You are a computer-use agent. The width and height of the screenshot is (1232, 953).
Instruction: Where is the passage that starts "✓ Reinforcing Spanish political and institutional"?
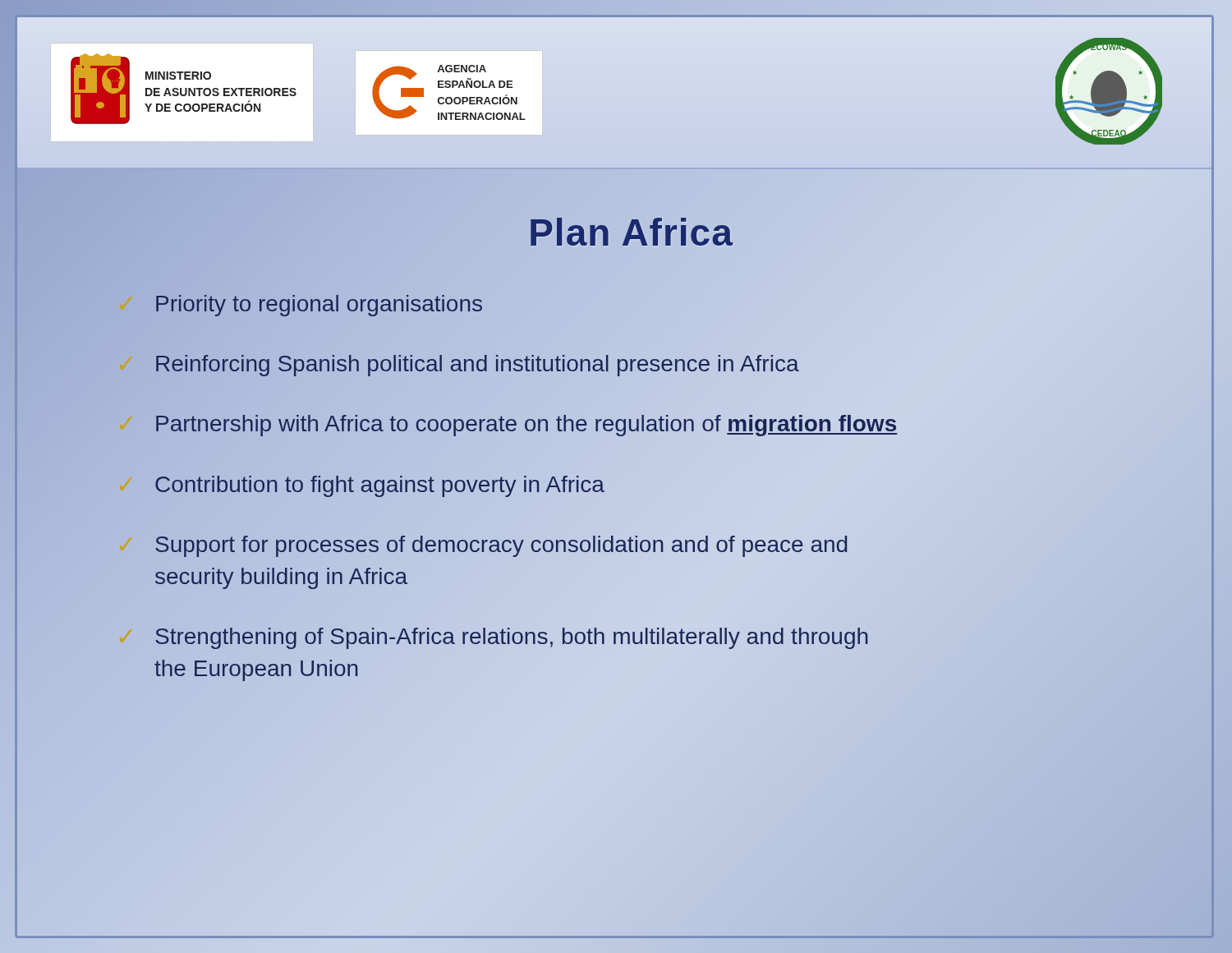[x=457, y=364]
